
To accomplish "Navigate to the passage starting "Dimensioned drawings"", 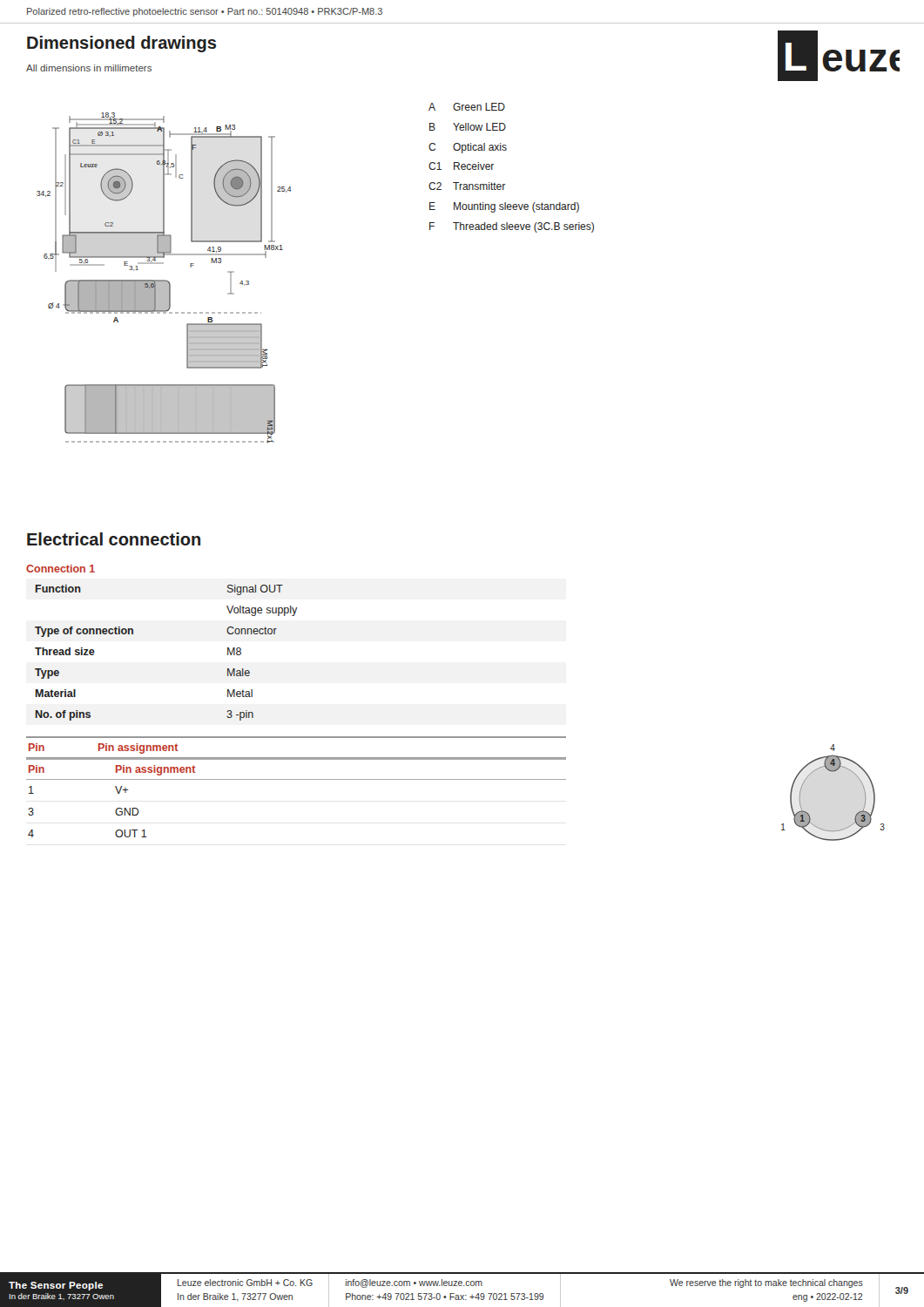I will tap(121, 43).
